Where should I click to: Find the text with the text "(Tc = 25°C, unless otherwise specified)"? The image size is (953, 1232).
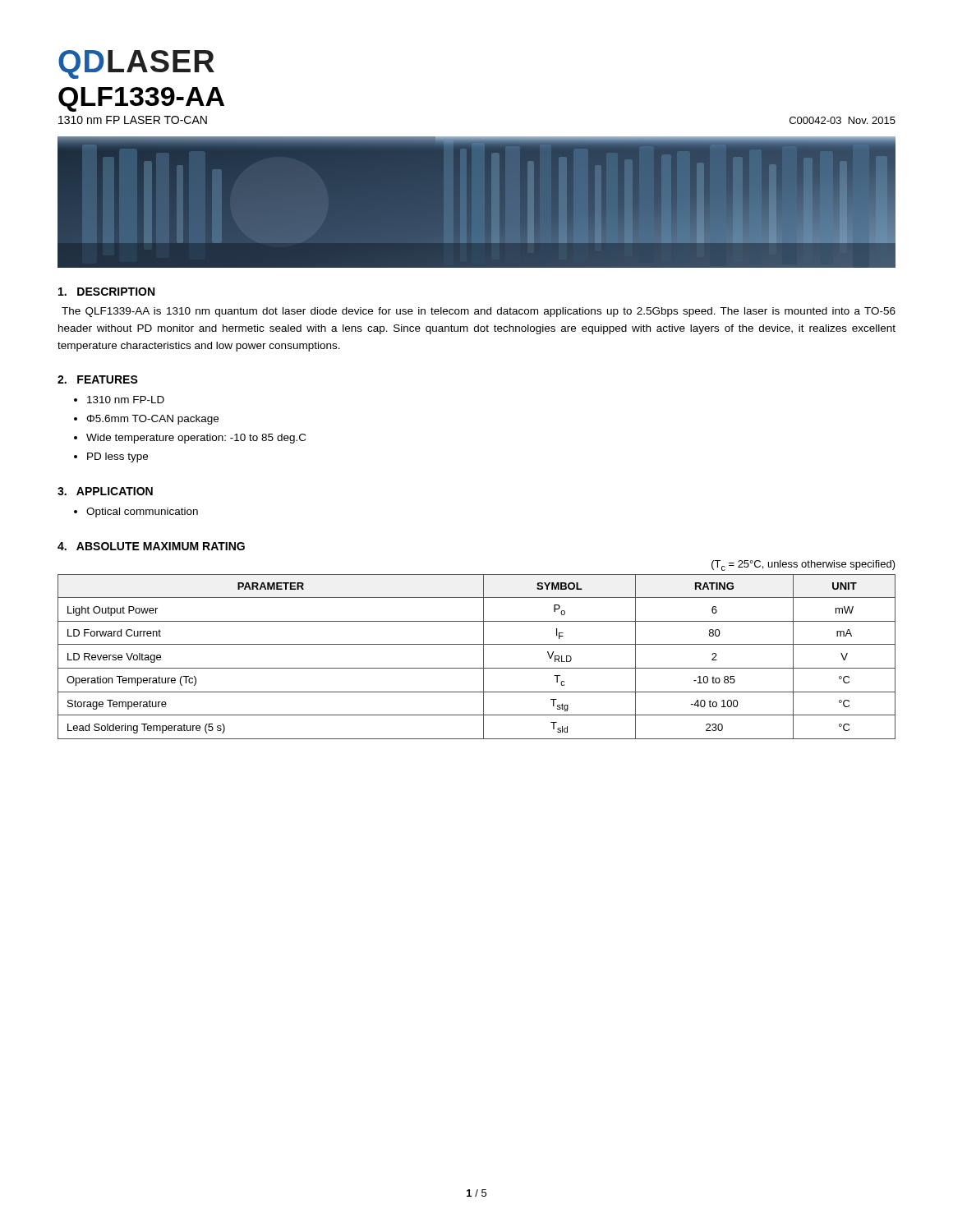pyautogui.click(x=803, y=565)
